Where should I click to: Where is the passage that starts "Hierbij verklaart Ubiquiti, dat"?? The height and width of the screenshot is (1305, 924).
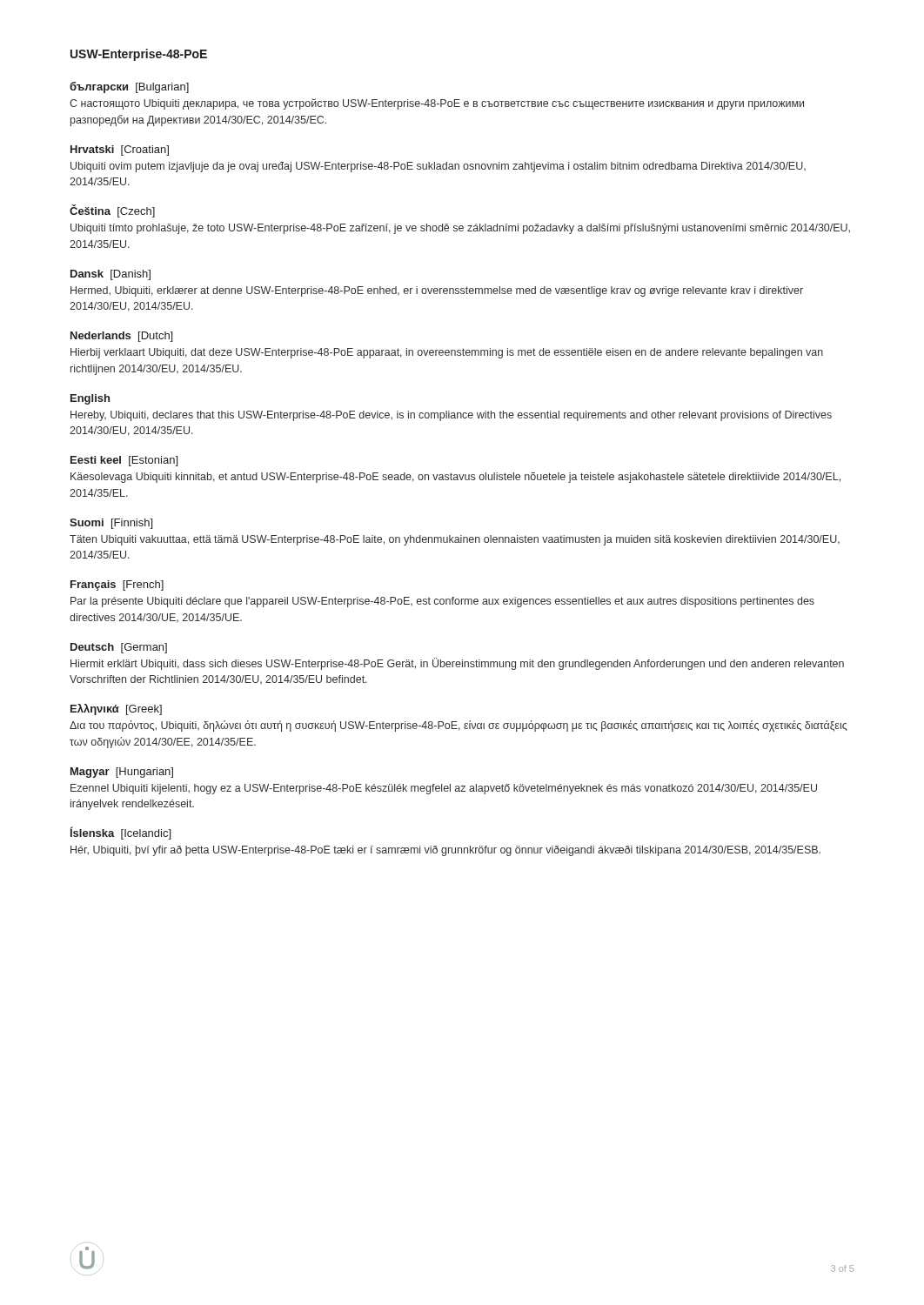(446, 361)
